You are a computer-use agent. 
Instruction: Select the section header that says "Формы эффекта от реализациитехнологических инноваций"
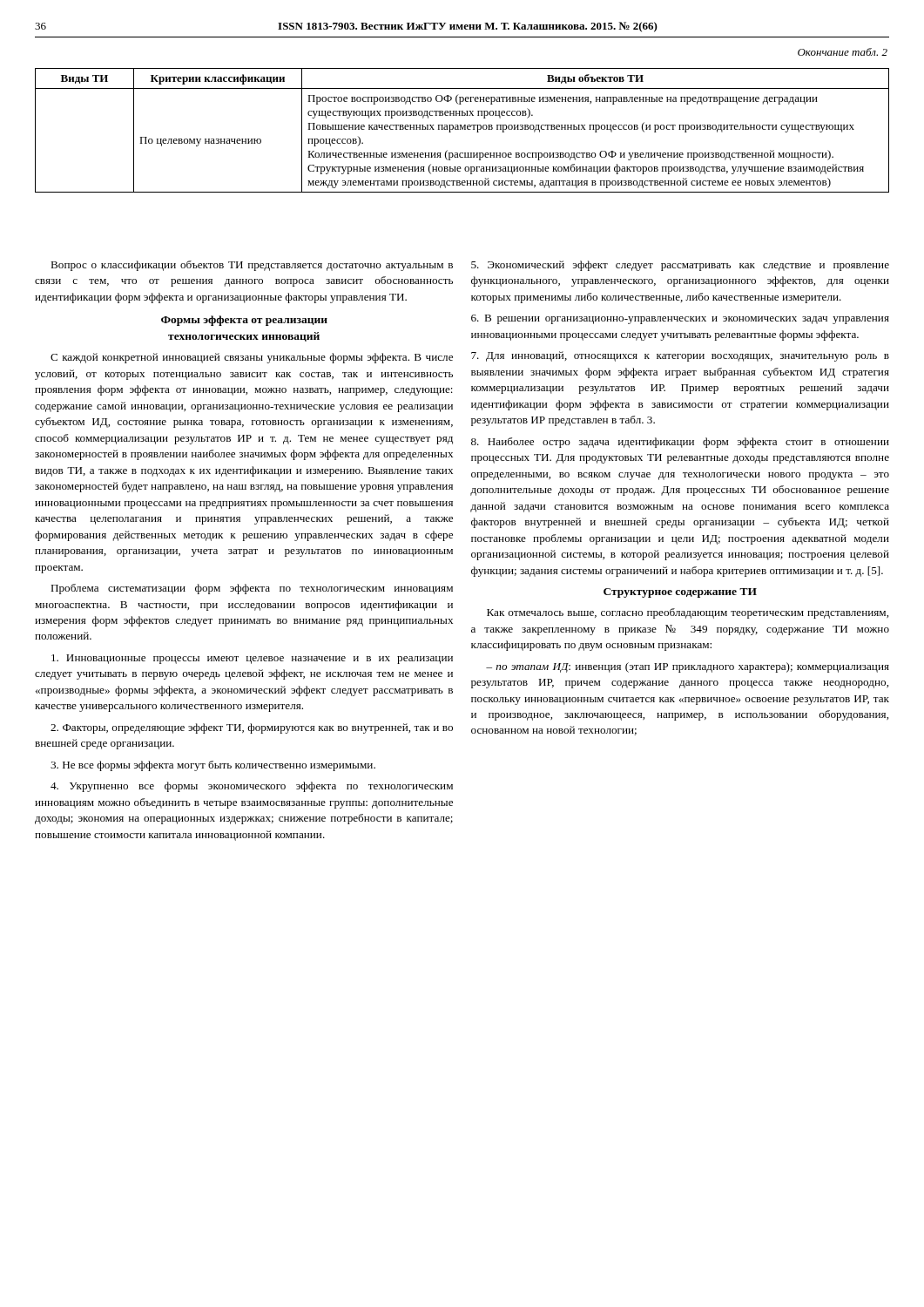pos(244,328)
